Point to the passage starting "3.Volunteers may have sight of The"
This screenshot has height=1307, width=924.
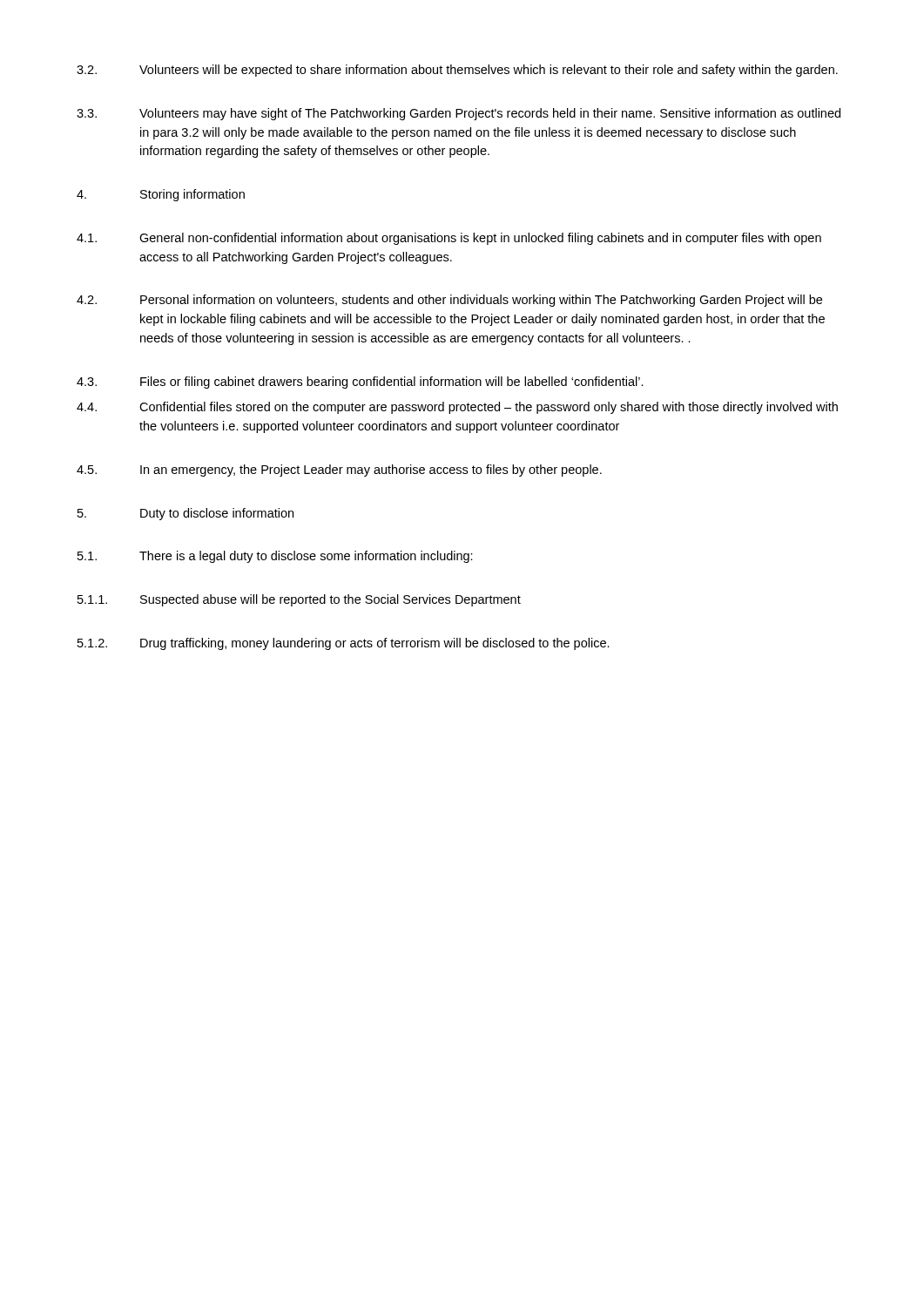pyautogui.click(x=462, y=133)
